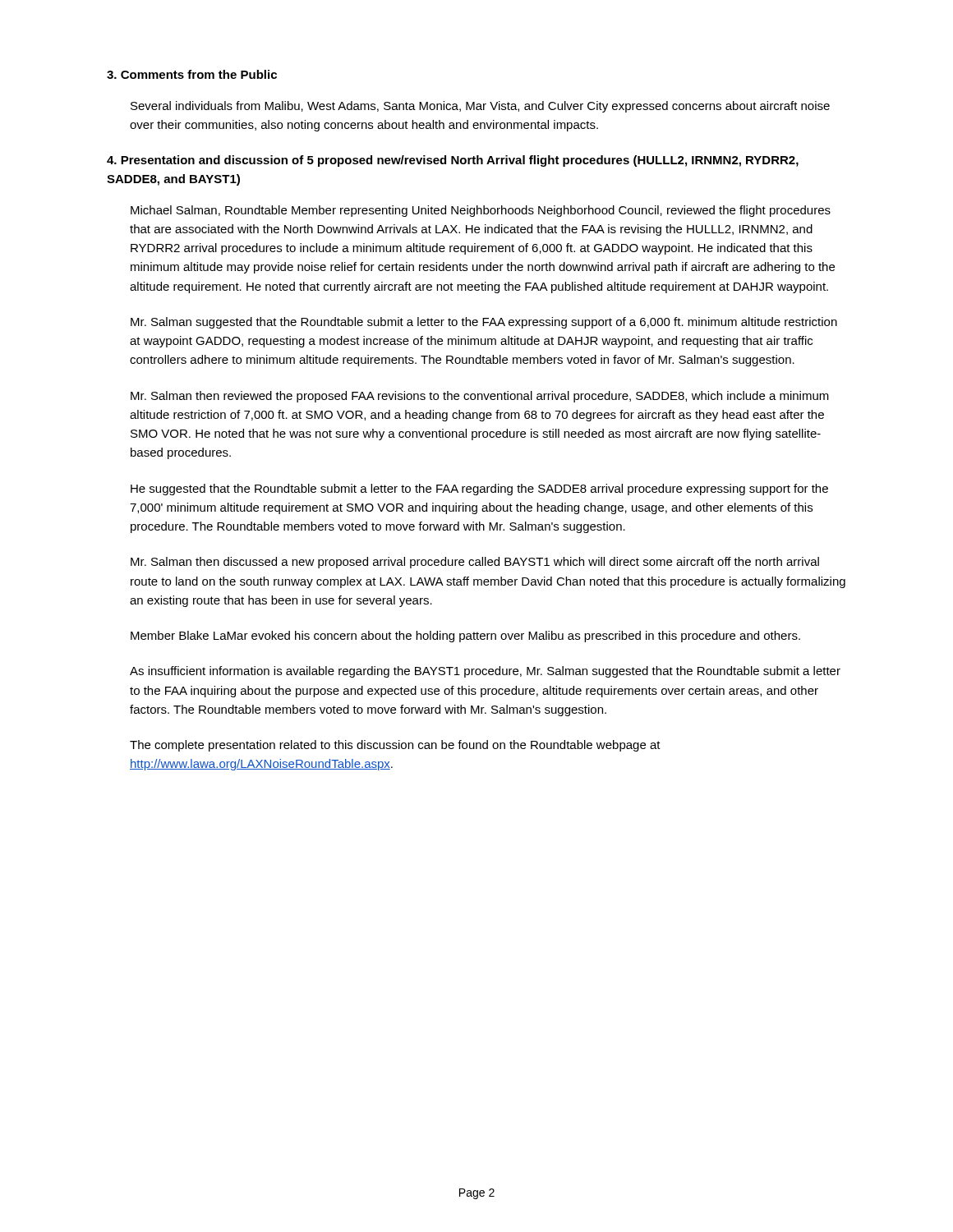
Task: Locate the block starting "Member Blake LaMar"
Action: pyautogui.click(x=465, y=635)
